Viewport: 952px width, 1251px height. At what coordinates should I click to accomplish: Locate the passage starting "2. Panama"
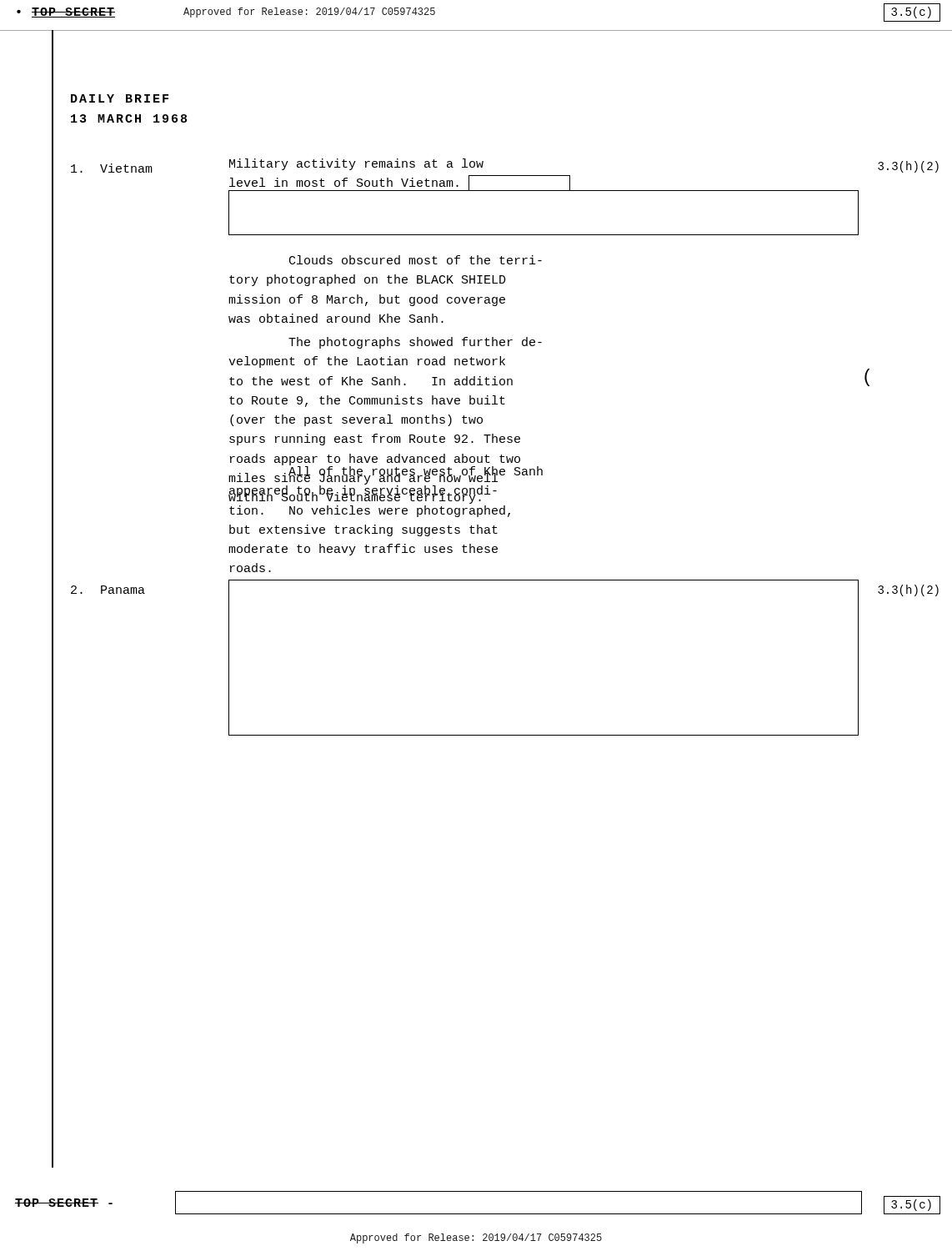click(x=108, y=591)
